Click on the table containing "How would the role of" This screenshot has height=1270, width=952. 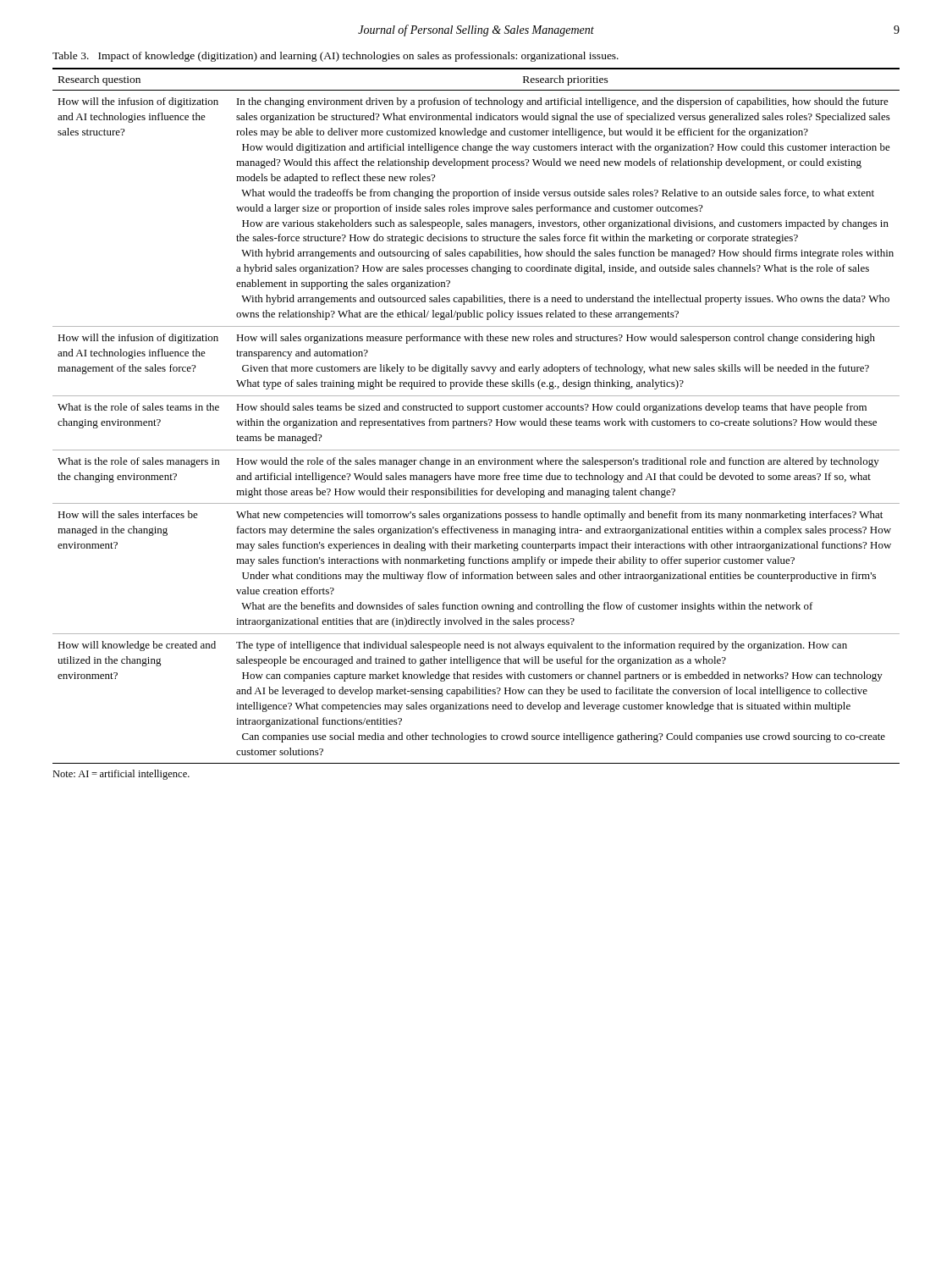tap(476, 416)
